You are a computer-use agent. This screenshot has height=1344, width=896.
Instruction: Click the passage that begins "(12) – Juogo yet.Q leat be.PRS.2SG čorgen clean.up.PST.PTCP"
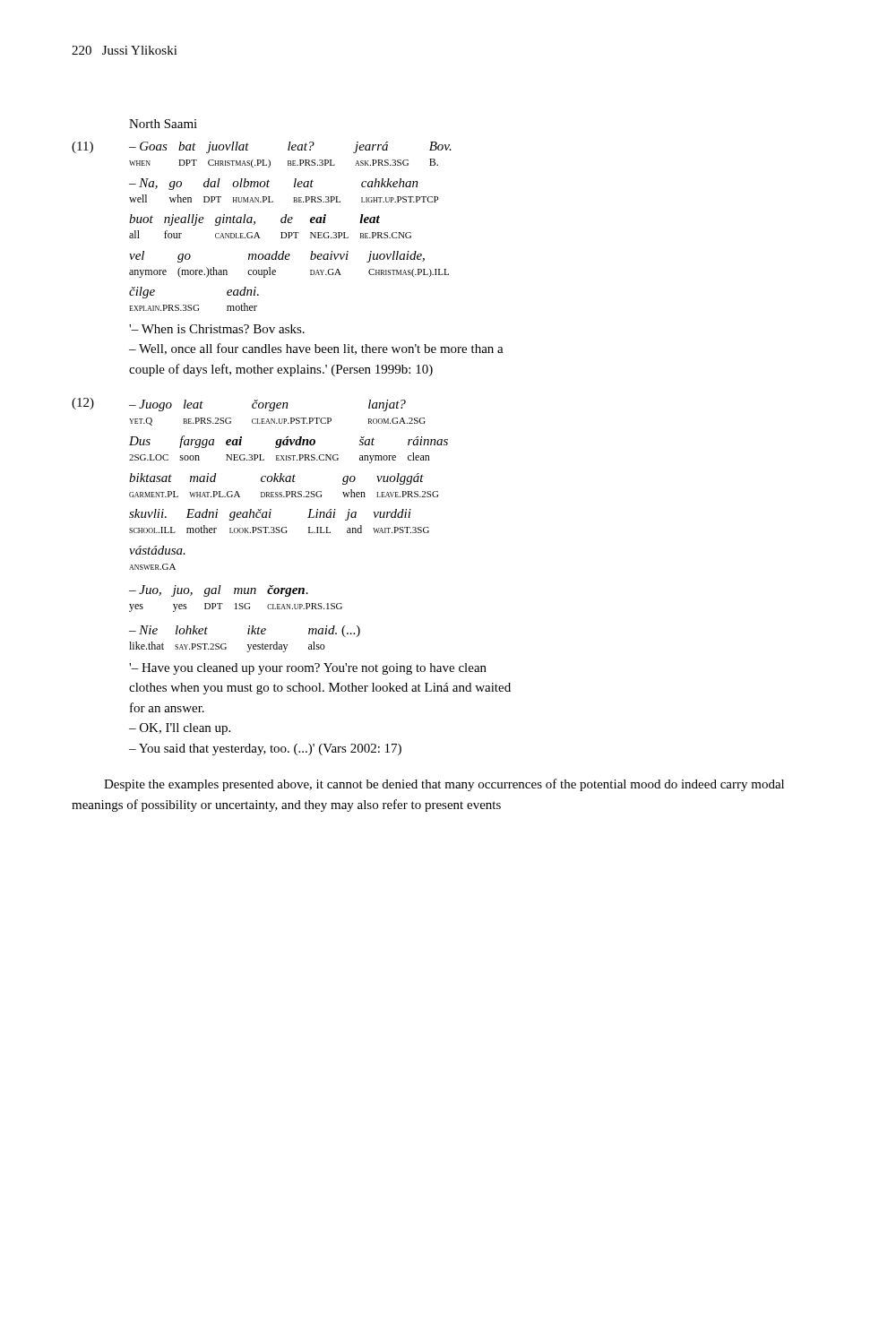[169, 403]
